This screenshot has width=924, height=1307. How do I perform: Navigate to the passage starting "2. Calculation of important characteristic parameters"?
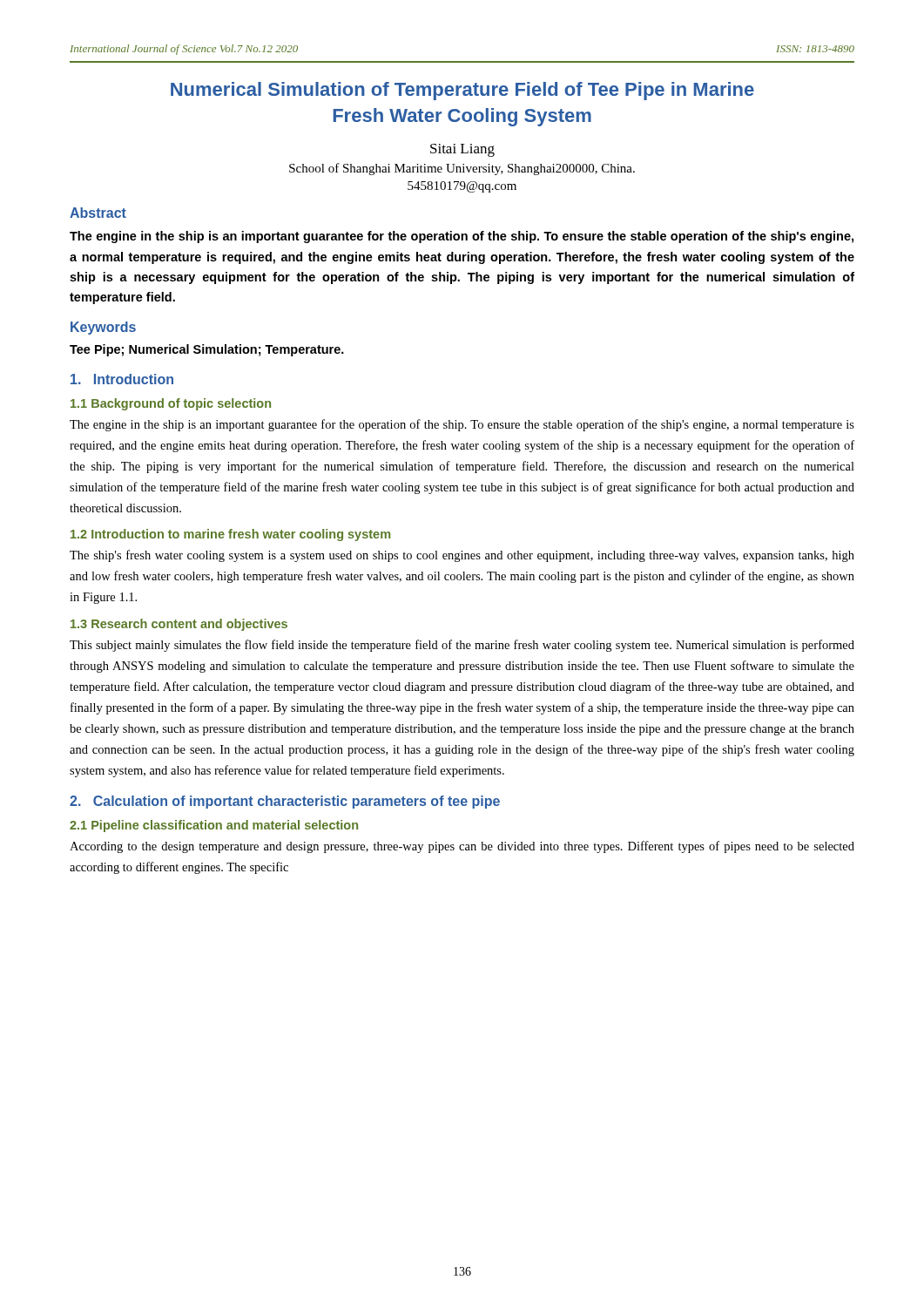pos(285,801)
